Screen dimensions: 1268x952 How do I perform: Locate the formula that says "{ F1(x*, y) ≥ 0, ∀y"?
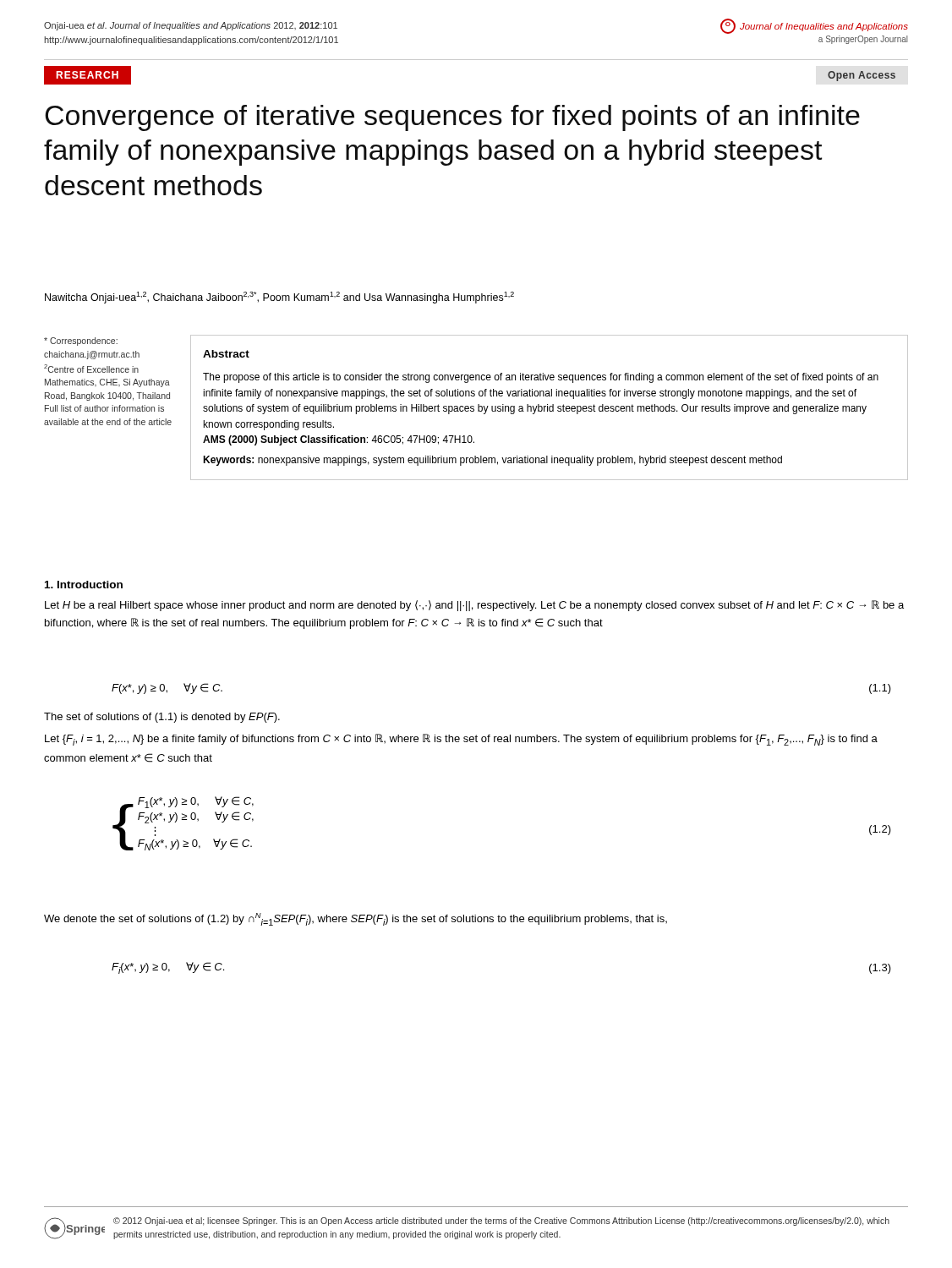pyautogui.click(x=185, y=820)
